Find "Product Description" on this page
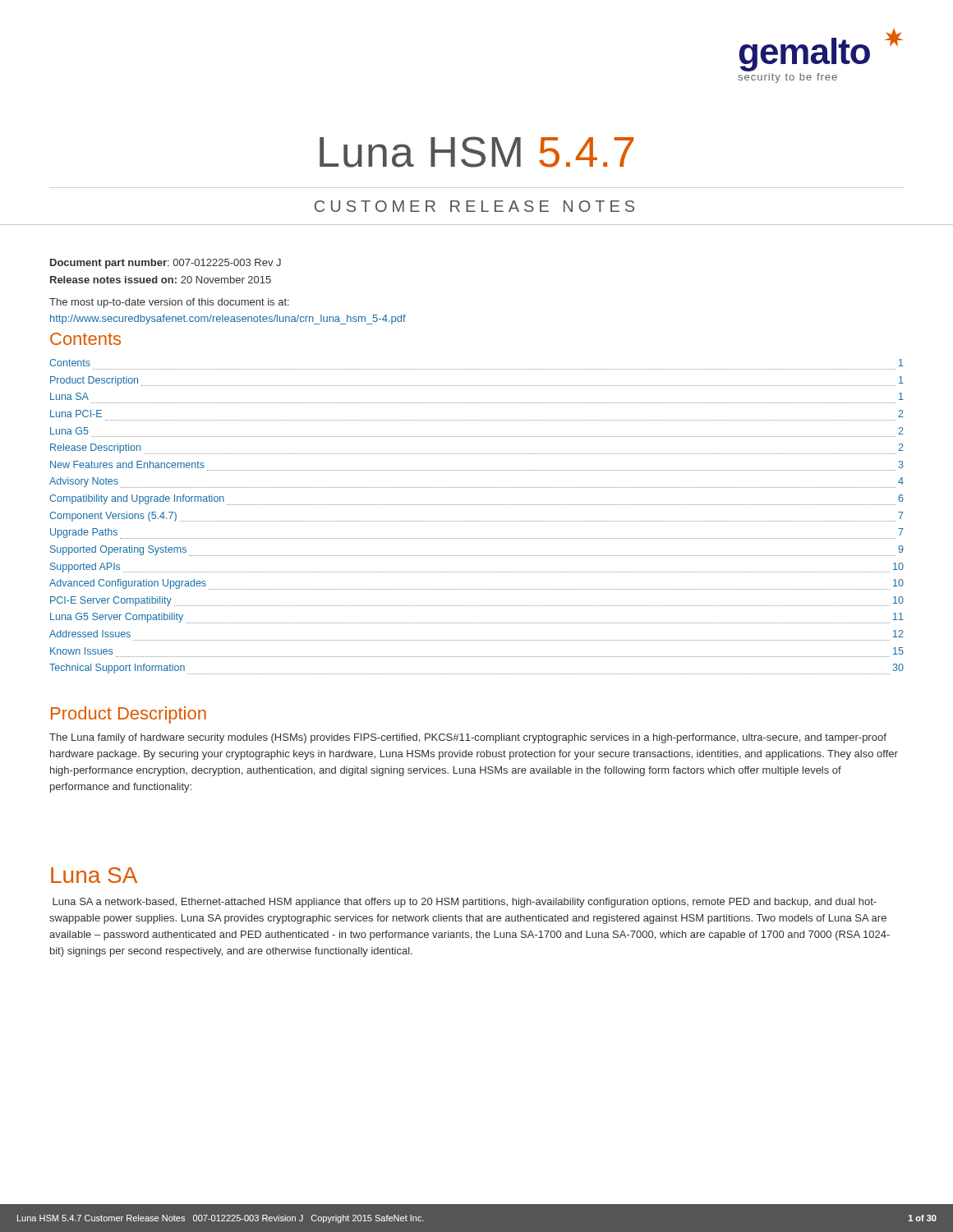953x1232 pixels. tap(128, 713)
